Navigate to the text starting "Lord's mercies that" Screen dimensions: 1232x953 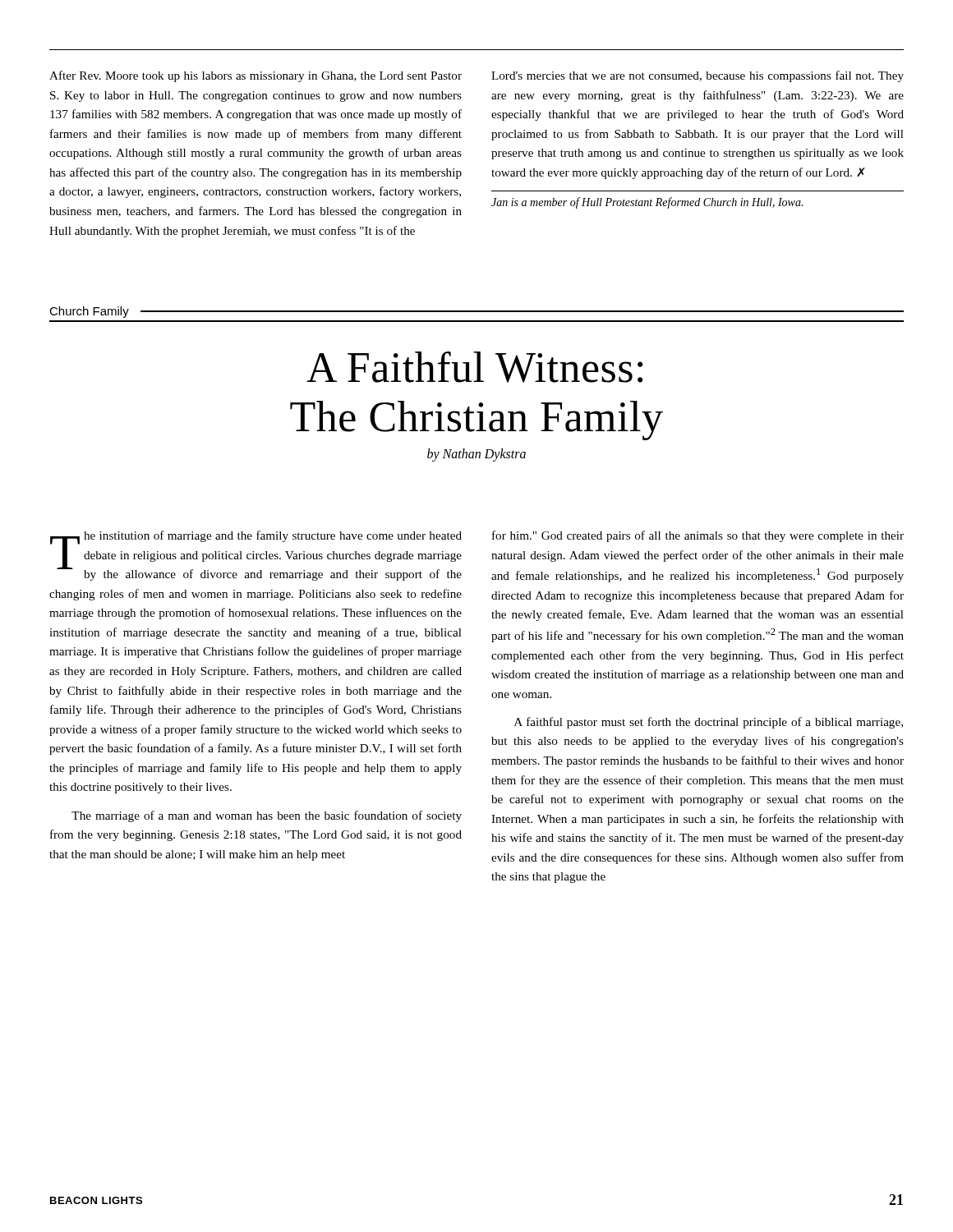click(x=698, y=124)
